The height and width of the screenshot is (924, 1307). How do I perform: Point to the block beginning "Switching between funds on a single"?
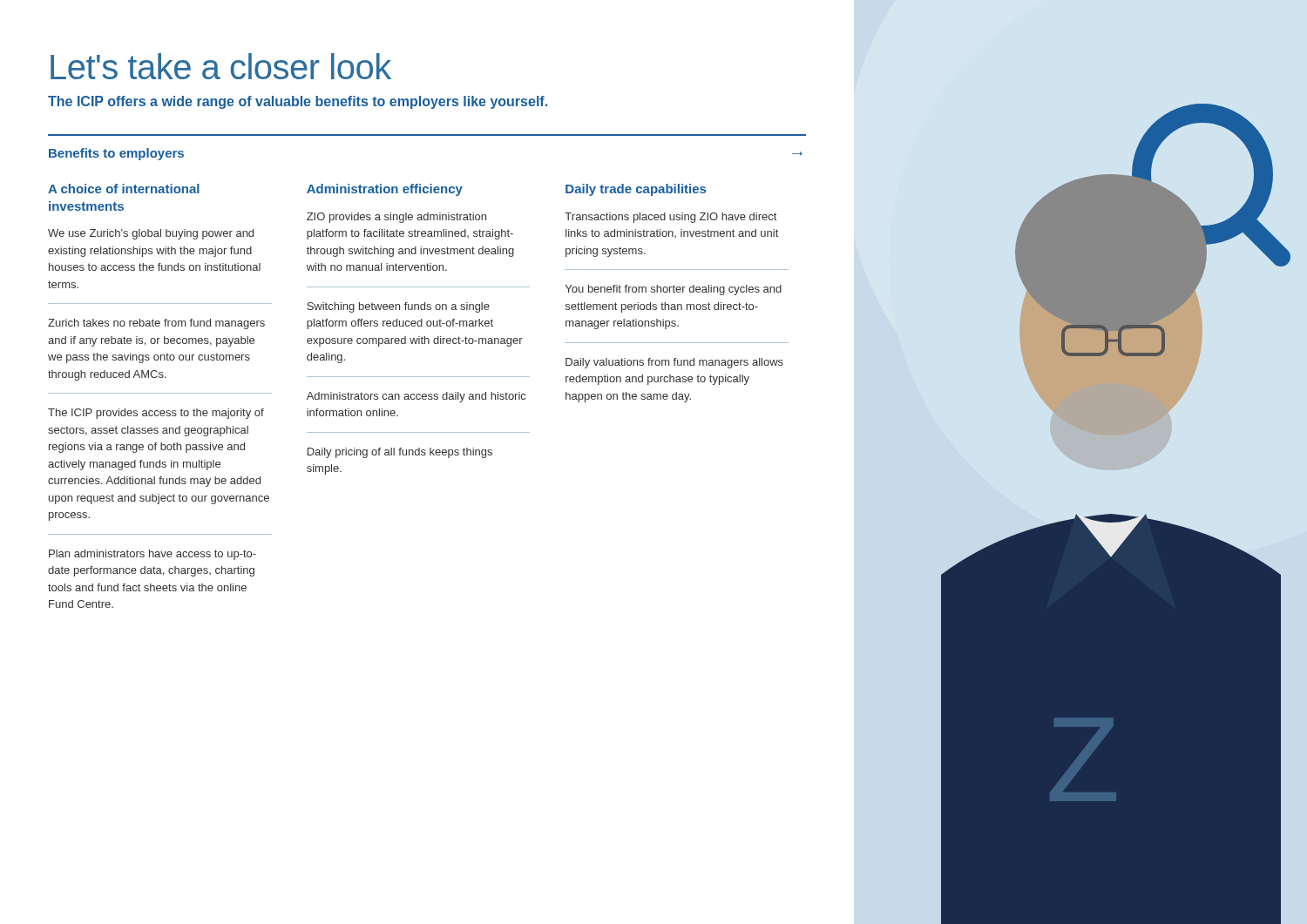(x=414, y=331)
